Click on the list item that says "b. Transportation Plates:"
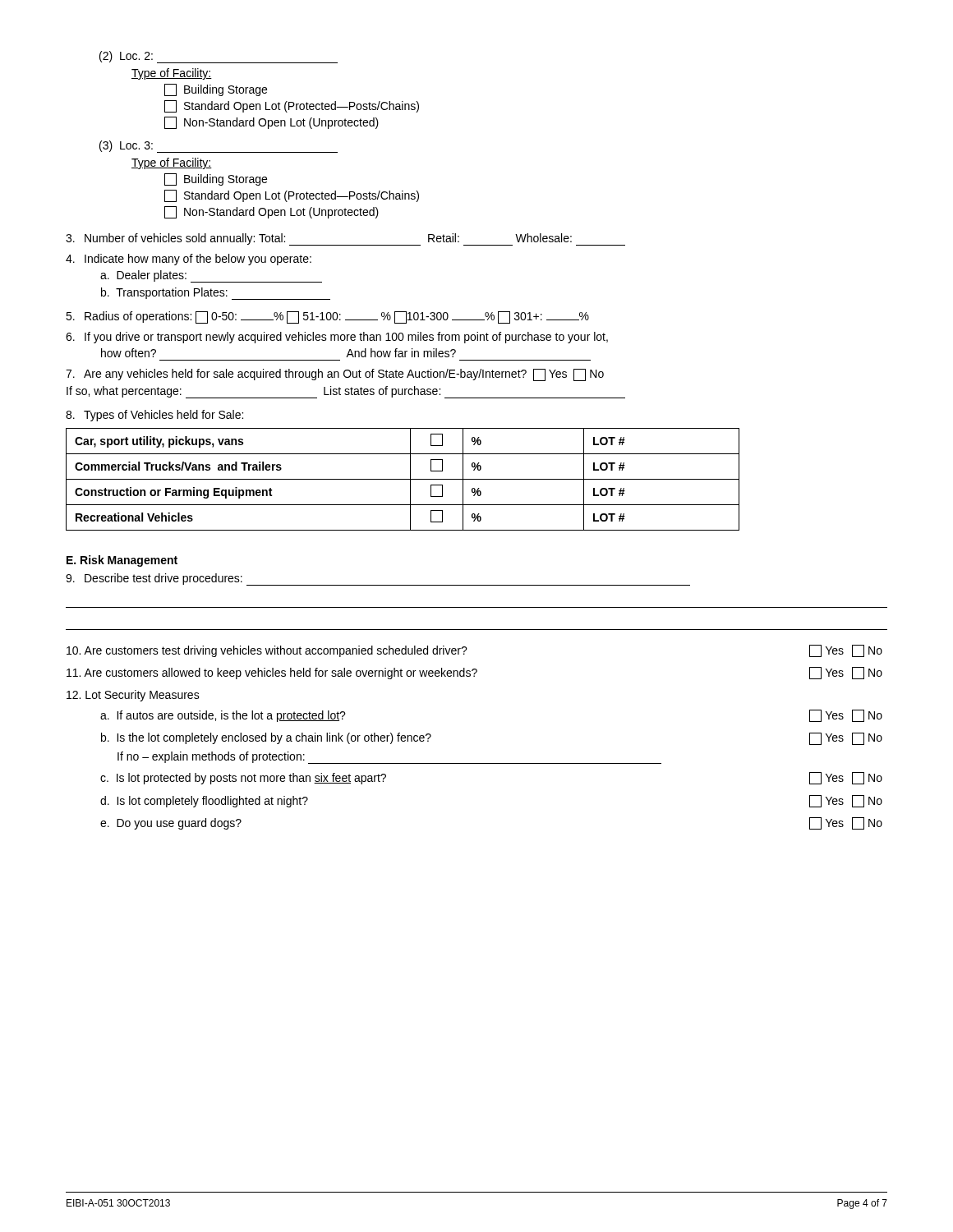953x1232 pixels. (x=215, y=293)
